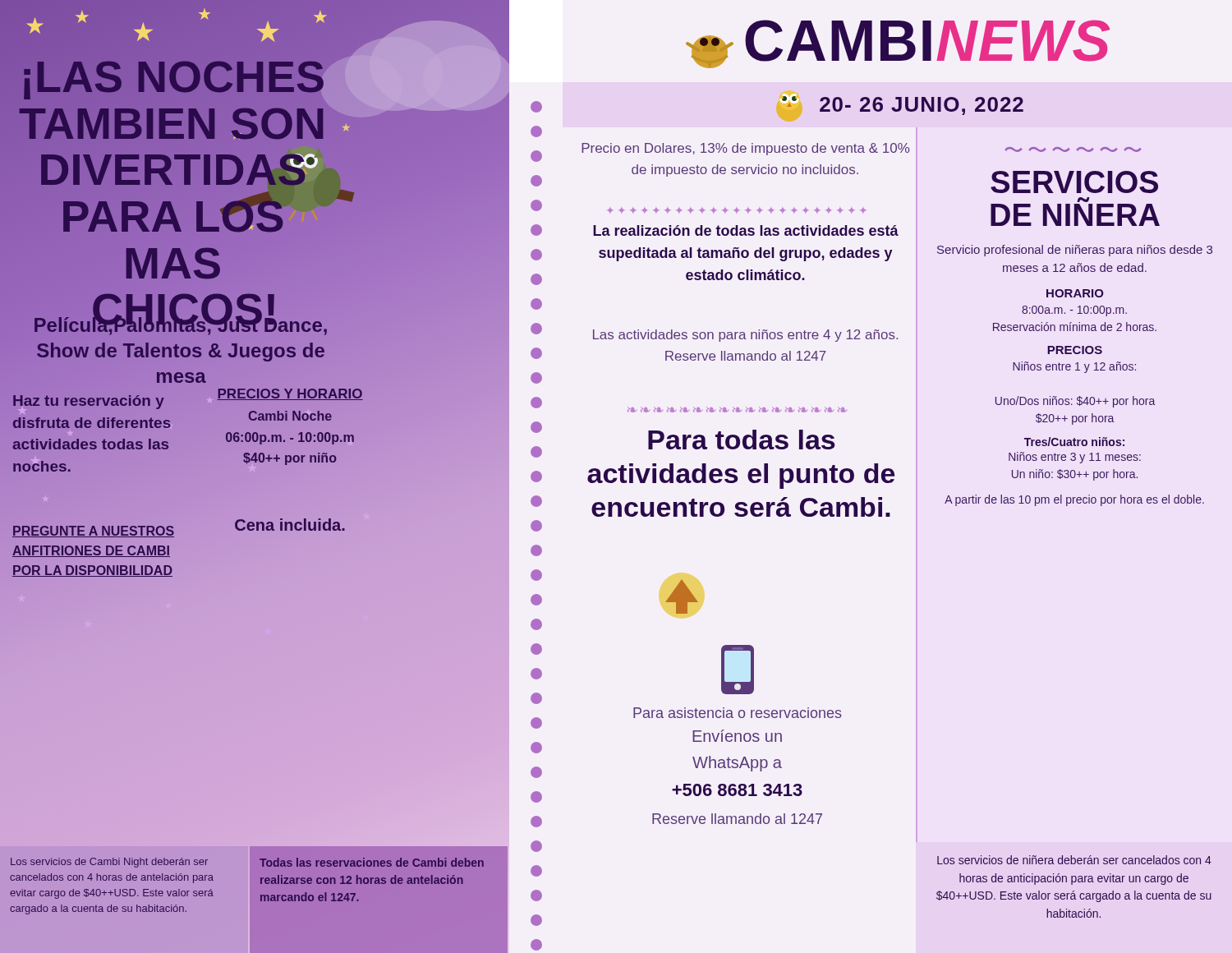
Task: Find the title containing "¡LAS NOCHESTAMBIEN SONDIVERTIDASPARA LOS"
Action: tap(172, 193)
